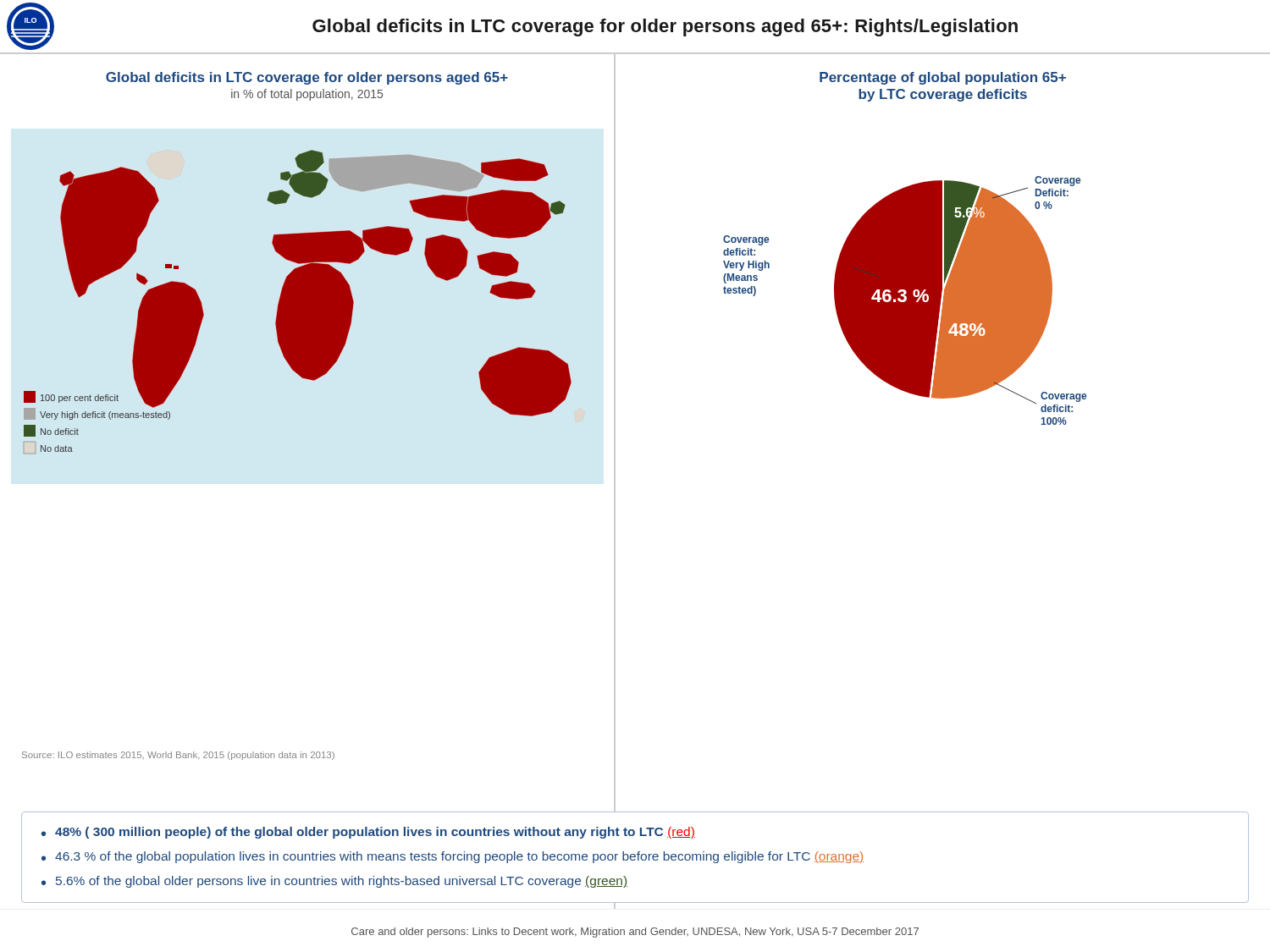The width and height of the screenshot is (1270, 952).
Task: Point to the region starting "• 5.6% of the global older persons"
Action: 334,883
